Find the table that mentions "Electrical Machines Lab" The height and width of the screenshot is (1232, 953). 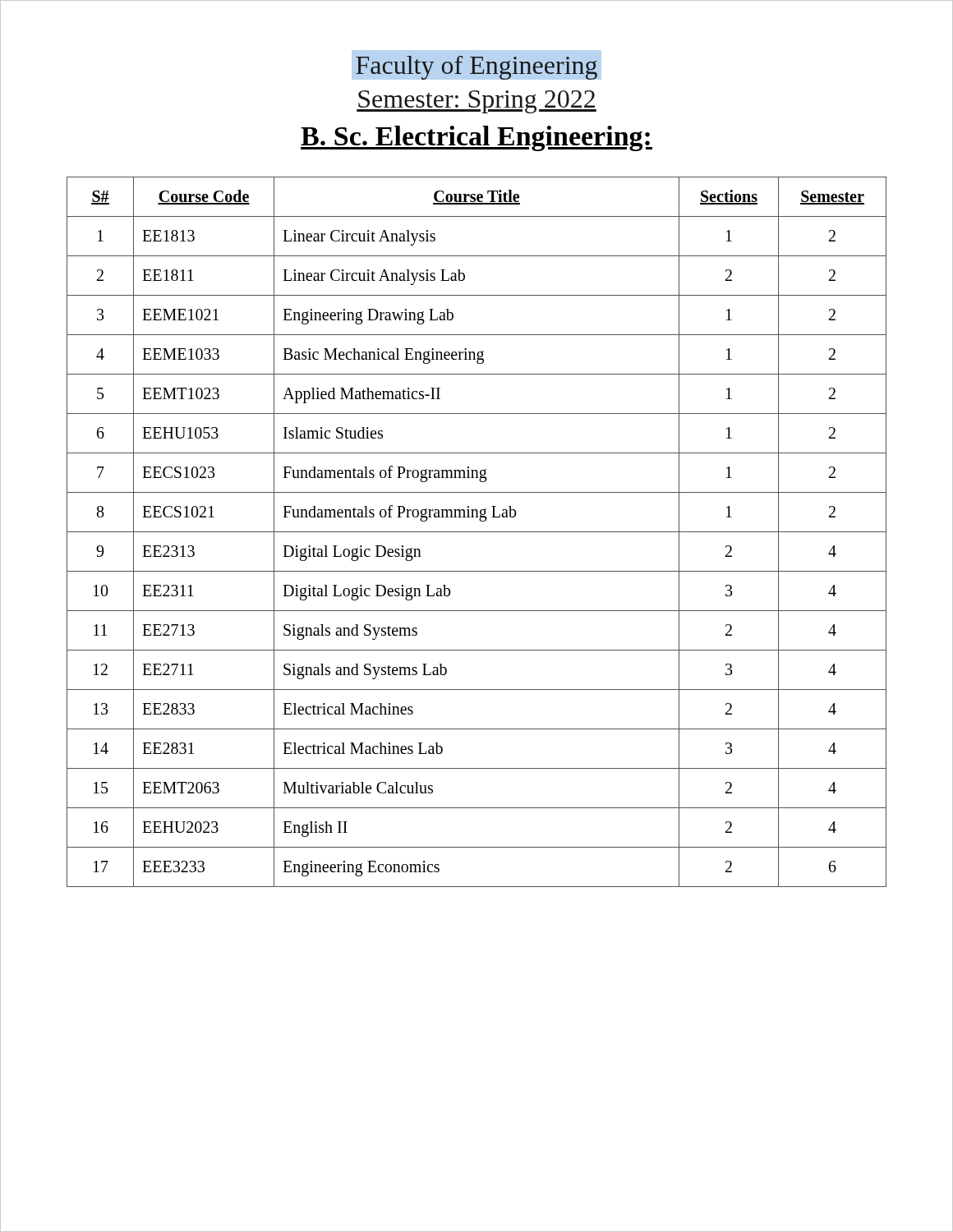[x=476, y=532]
